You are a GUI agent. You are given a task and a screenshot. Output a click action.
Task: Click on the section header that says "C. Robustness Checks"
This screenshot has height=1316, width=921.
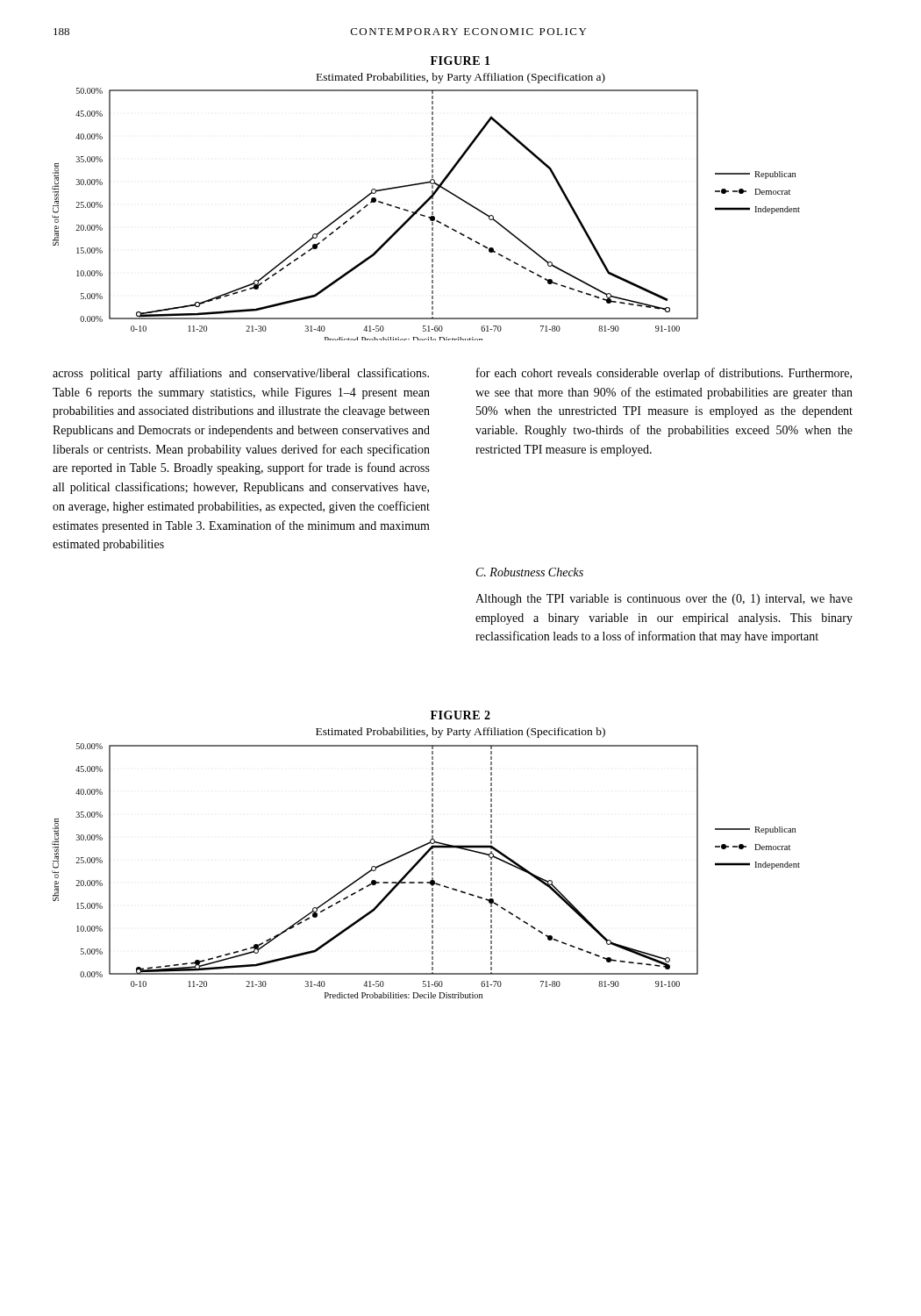click(529, 572)
